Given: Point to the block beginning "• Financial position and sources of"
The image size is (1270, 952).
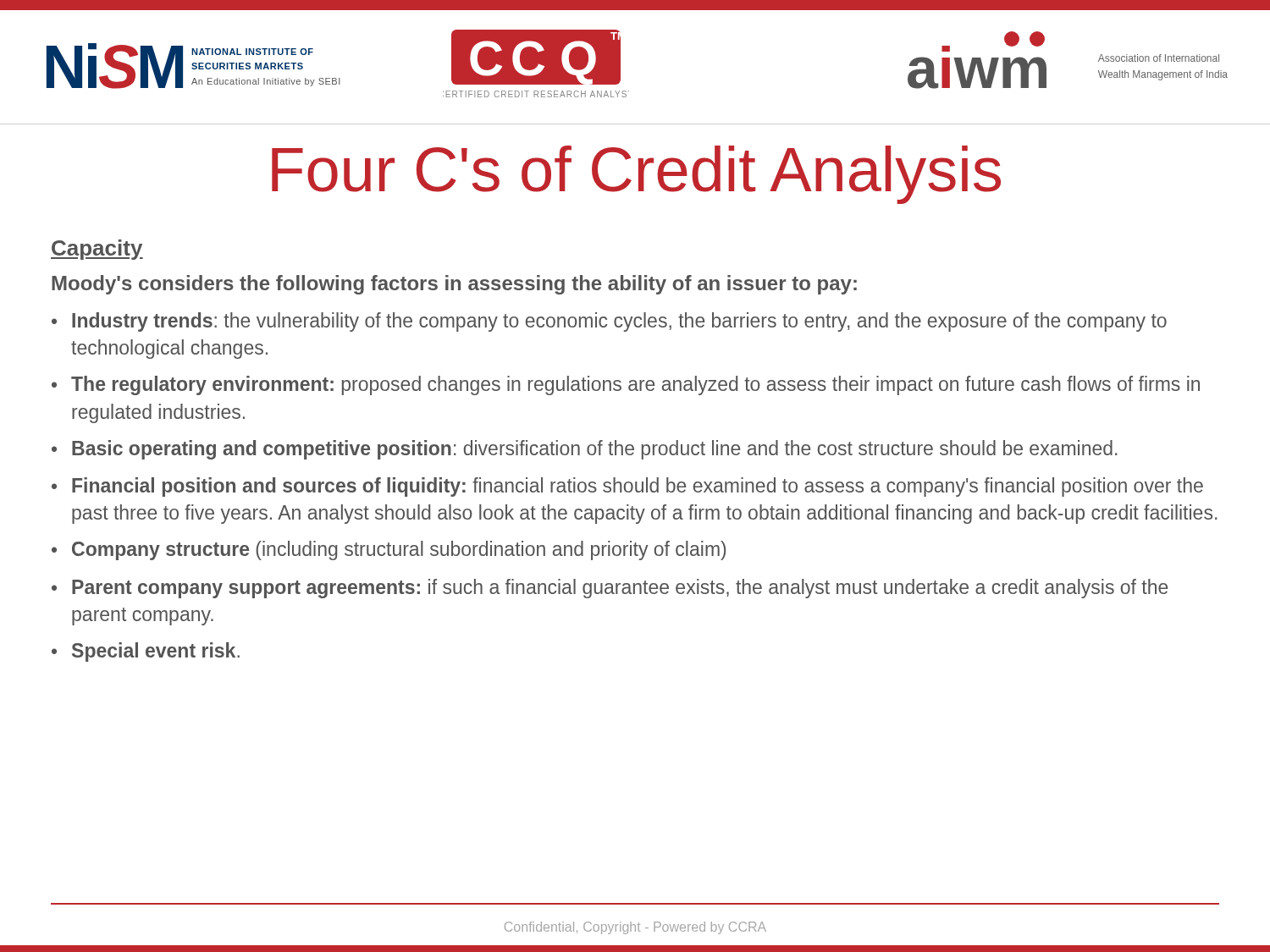Looking at the screenshot, I should pos(635,499).
